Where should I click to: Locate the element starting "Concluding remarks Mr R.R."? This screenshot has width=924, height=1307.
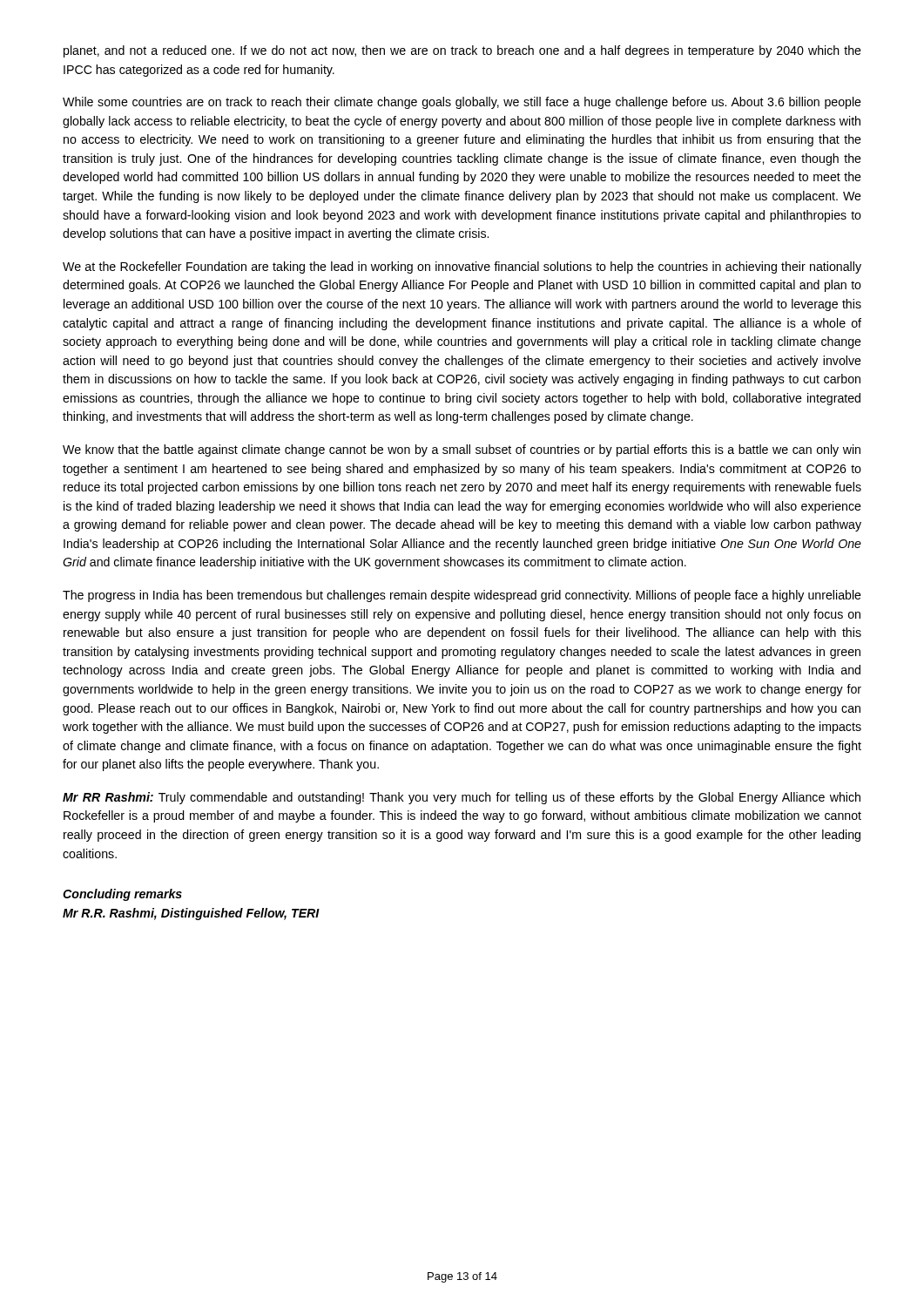pyautogui.click(x=191, y=904)
